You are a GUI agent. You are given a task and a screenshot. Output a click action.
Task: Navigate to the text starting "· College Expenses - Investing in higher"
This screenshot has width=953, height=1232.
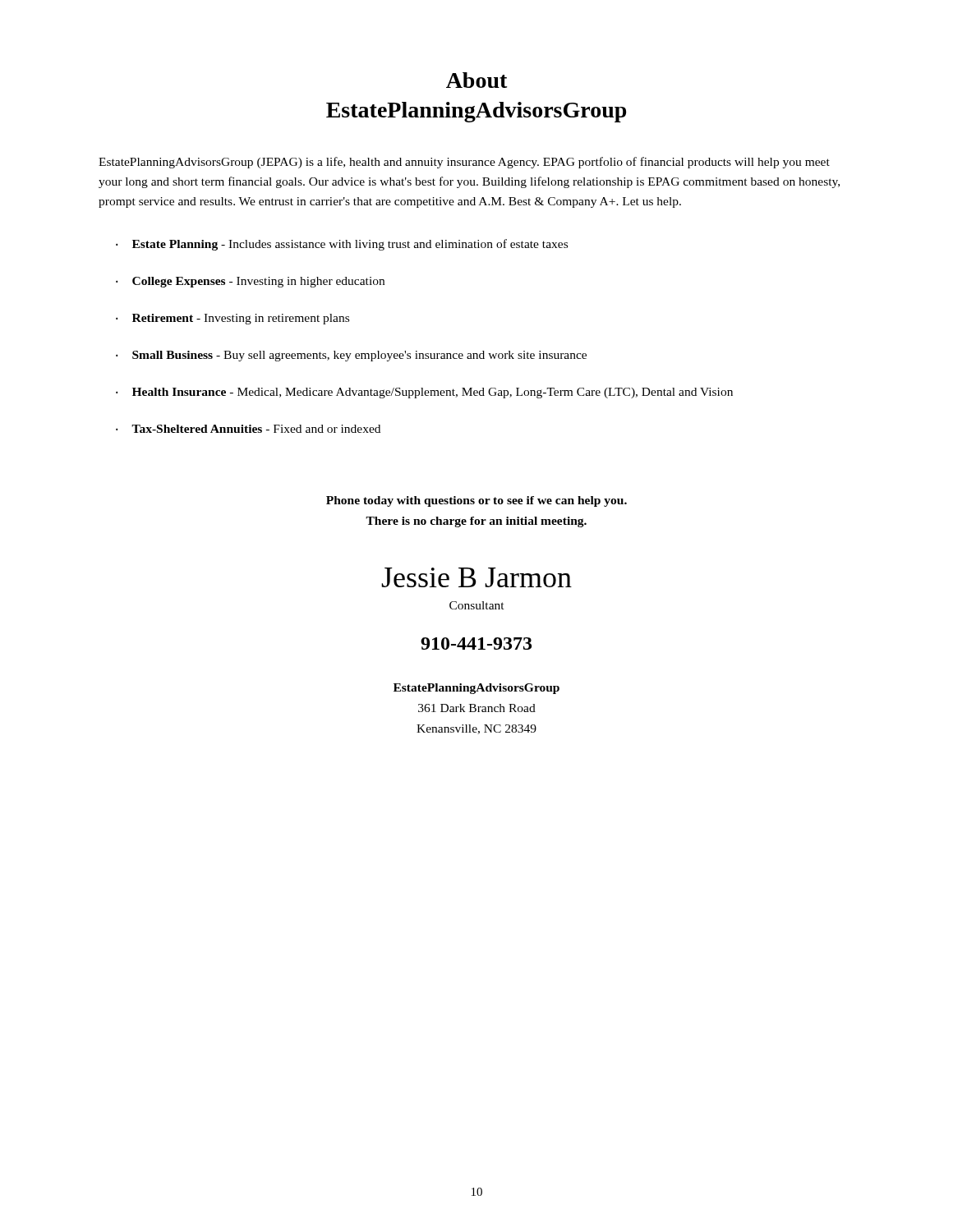[x=250, y=282]
